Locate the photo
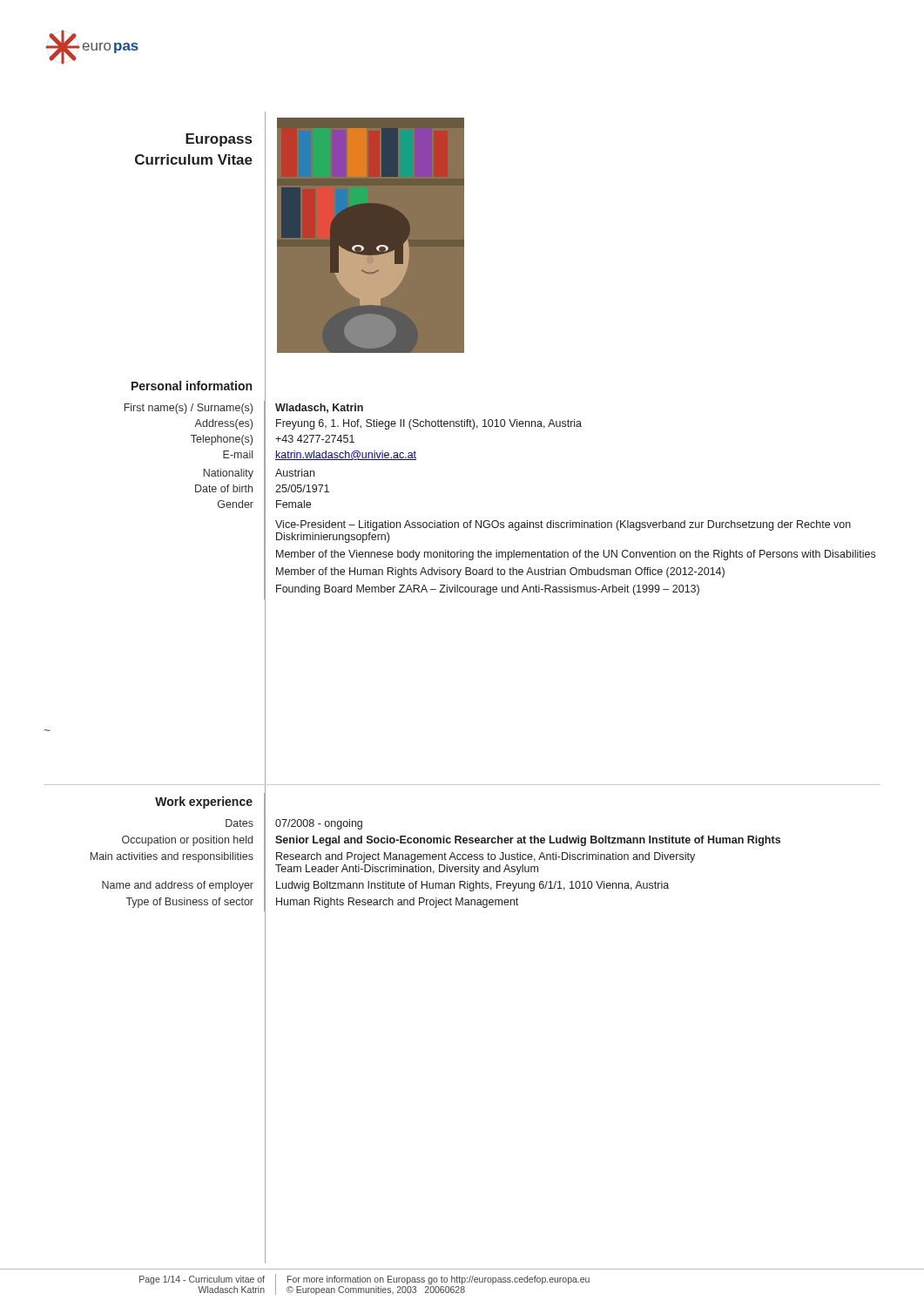 pos(371,237)
